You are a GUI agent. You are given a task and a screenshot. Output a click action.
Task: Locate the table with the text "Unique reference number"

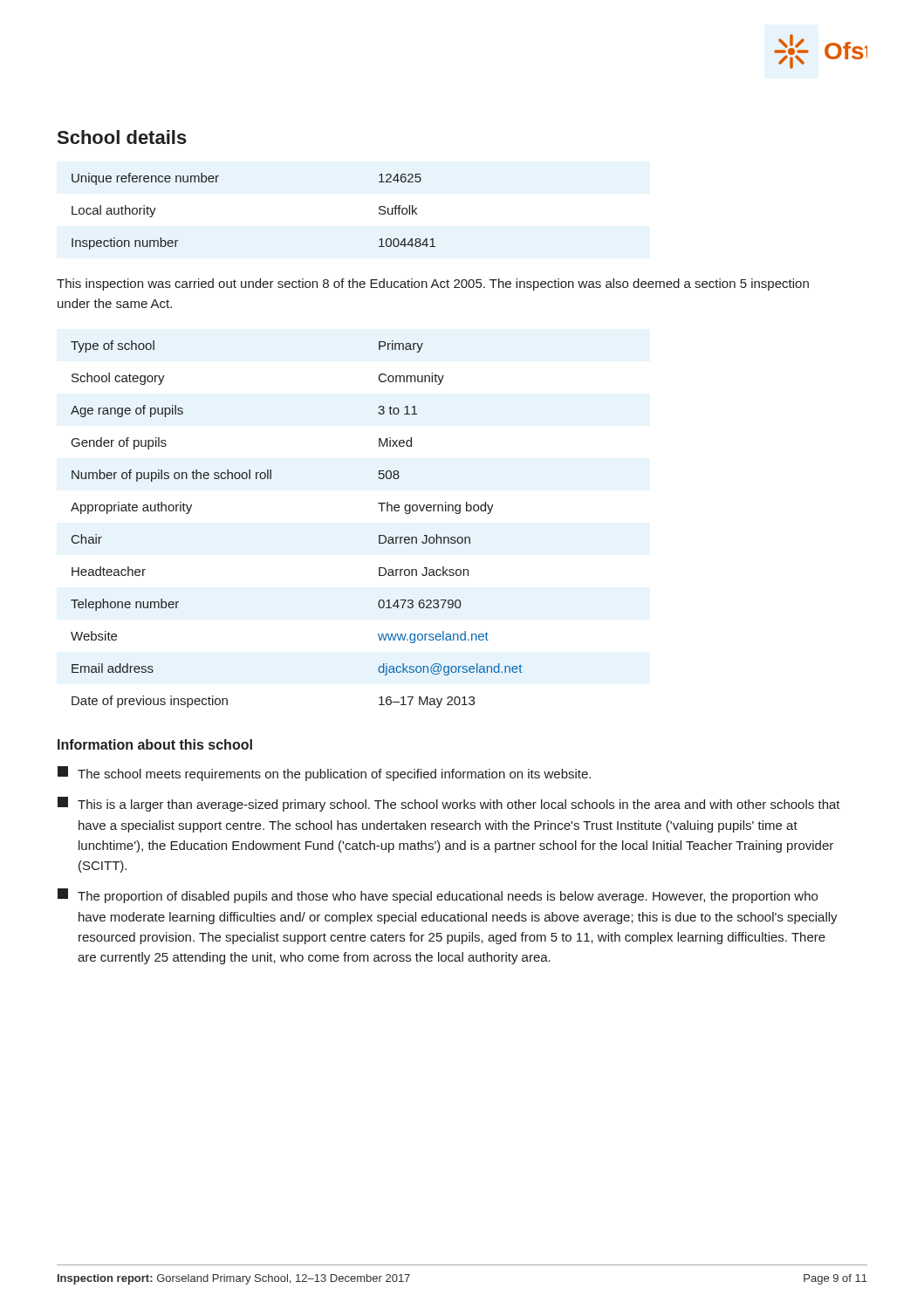pos(462,210)
